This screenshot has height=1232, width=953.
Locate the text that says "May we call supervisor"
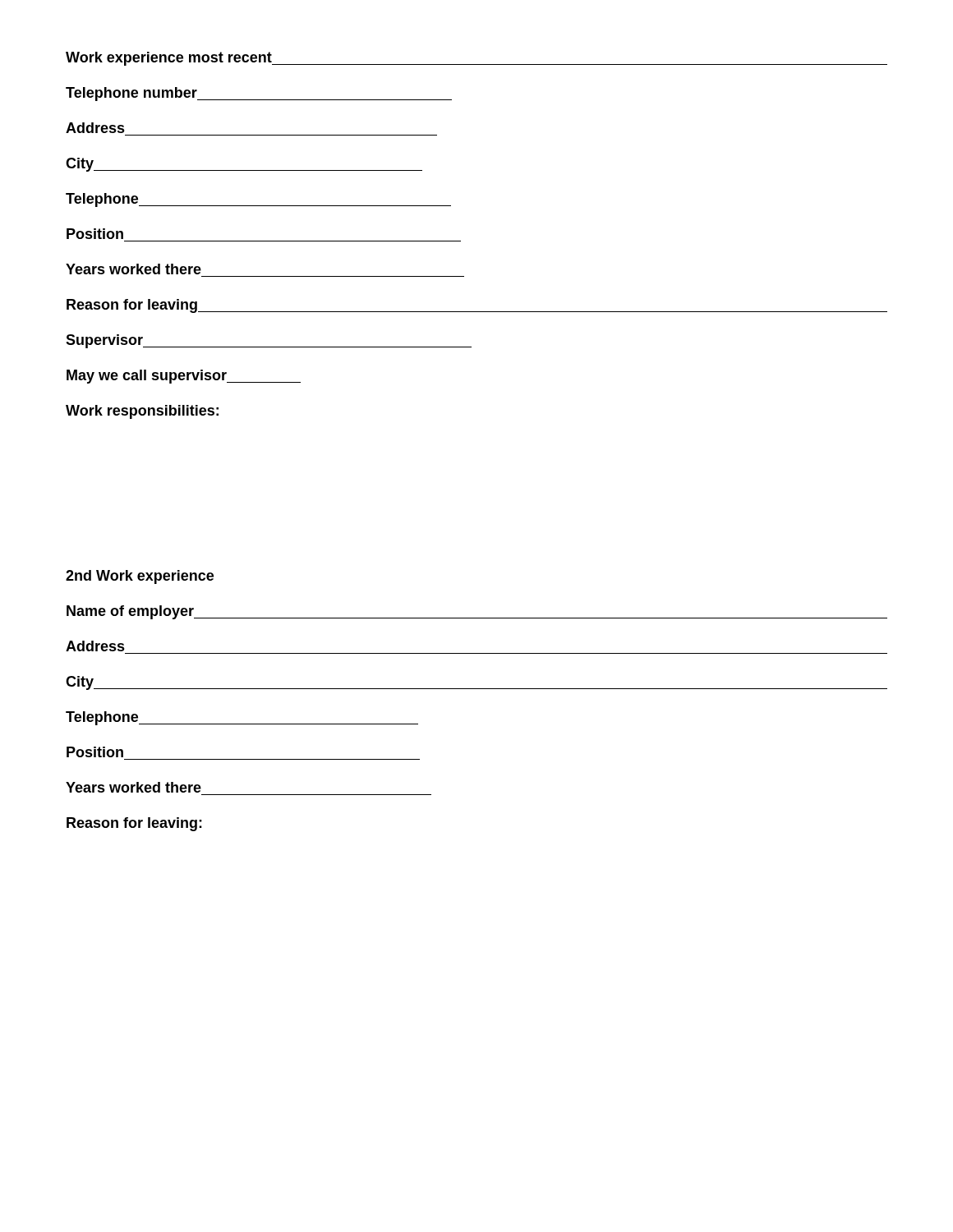pyautogui.click(x=183, y=376)
